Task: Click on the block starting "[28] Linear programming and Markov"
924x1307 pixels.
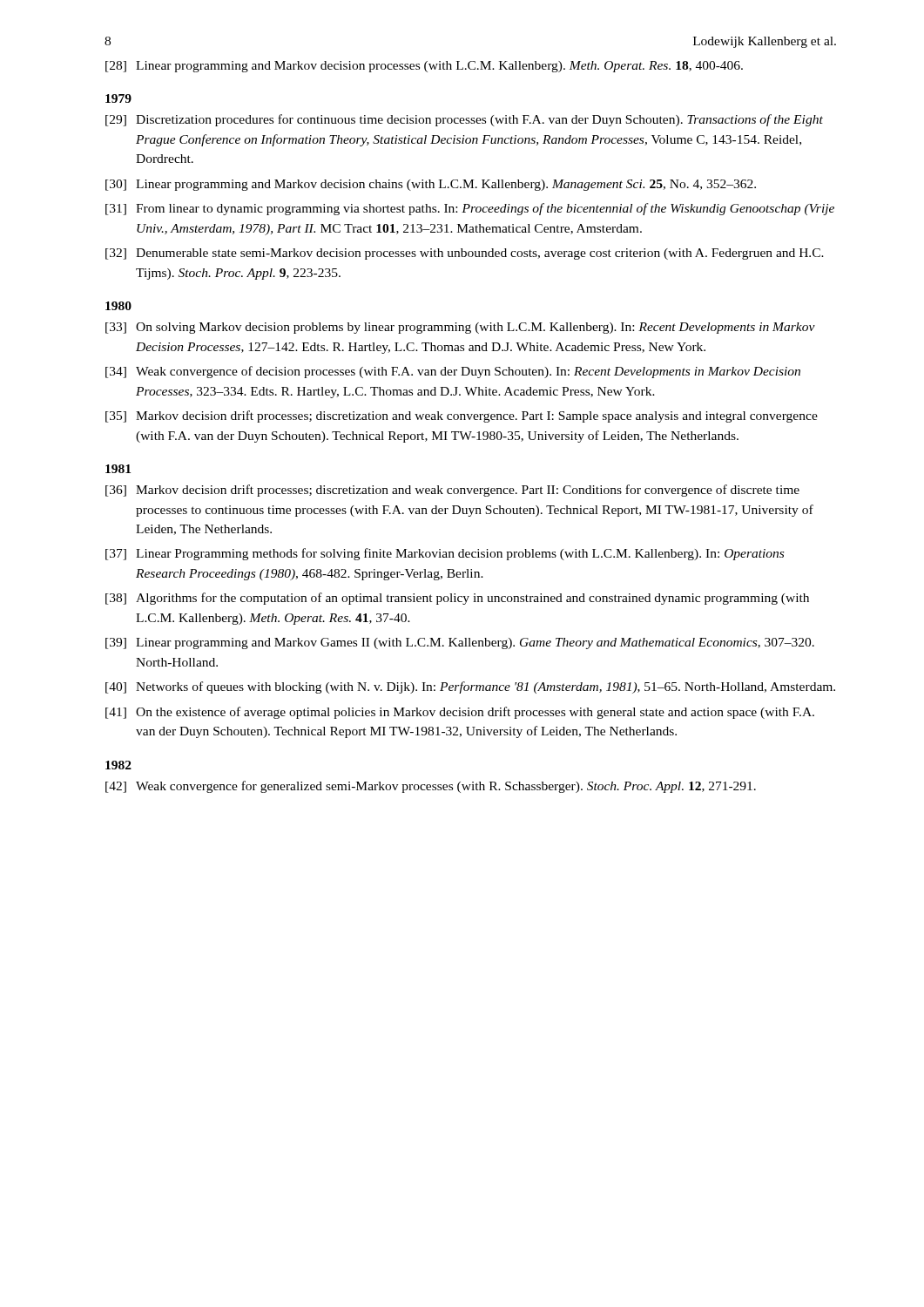Action: (471, 66)
